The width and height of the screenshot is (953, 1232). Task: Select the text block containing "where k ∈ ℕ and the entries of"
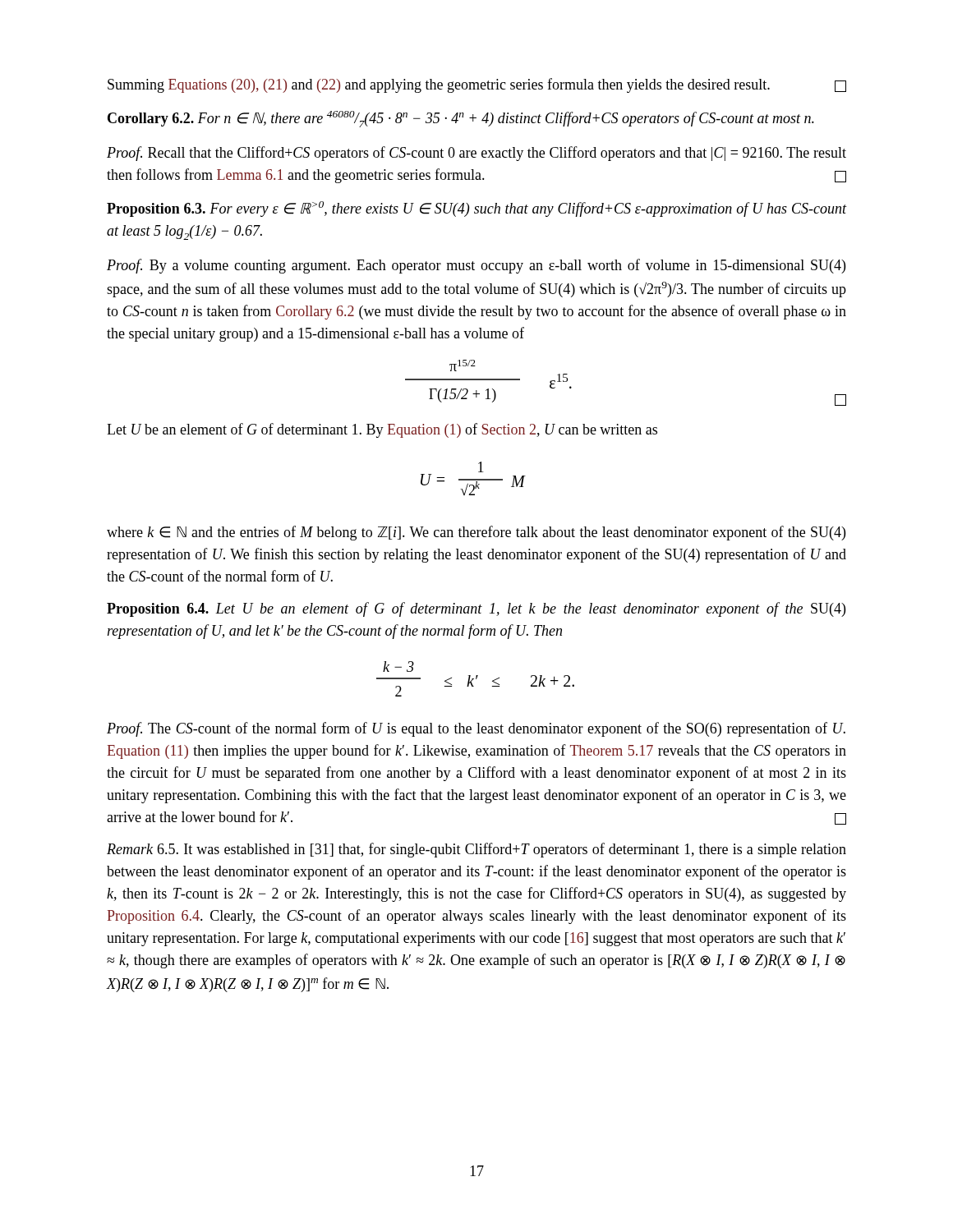tap(476, 555)
